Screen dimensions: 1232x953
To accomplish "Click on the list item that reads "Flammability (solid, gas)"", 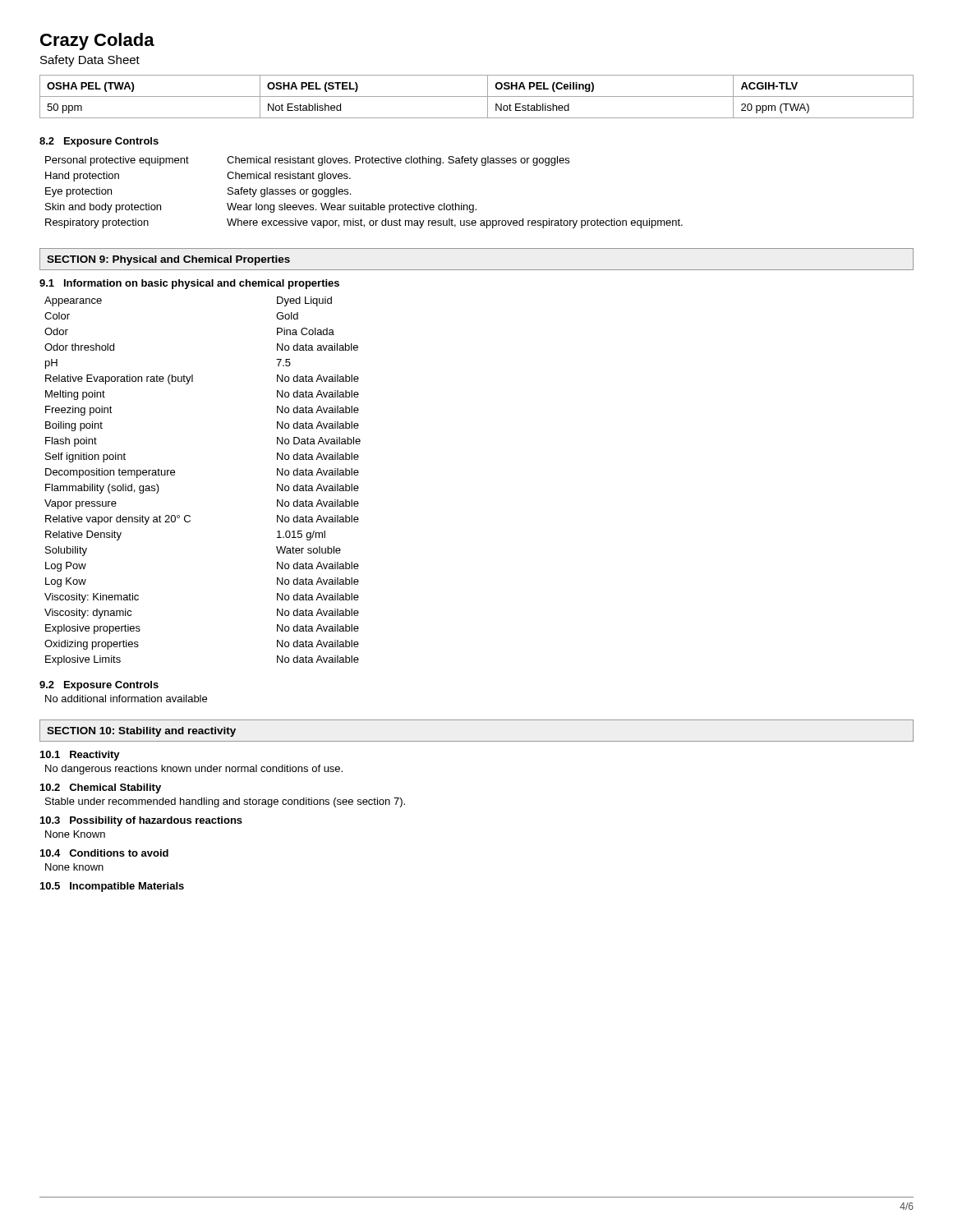I will pos(102,488).
